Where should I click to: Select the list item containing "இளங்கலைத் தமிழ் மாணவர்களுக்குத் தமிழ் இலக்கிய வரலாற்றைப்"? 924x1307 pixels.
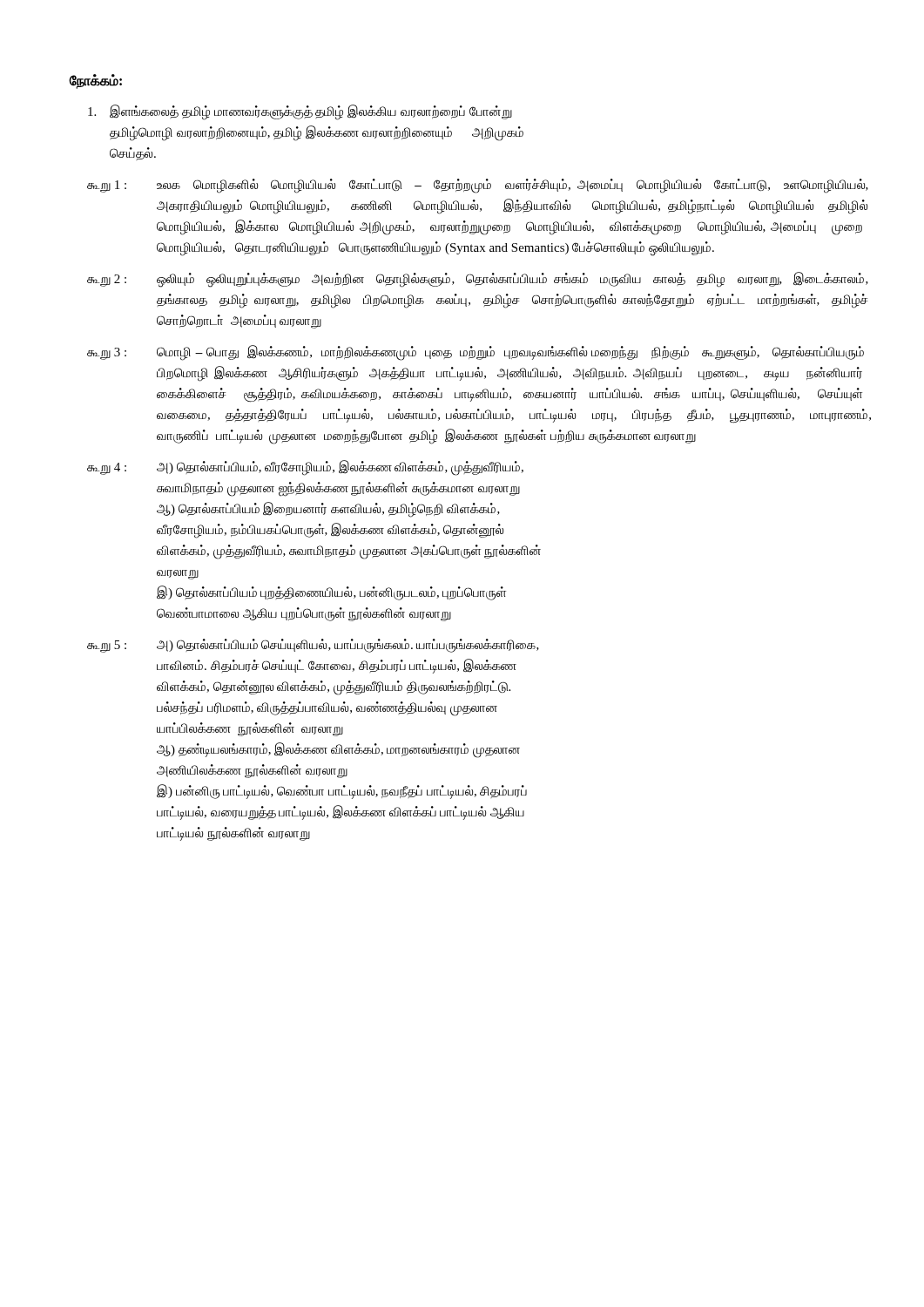tap(479, 132)
